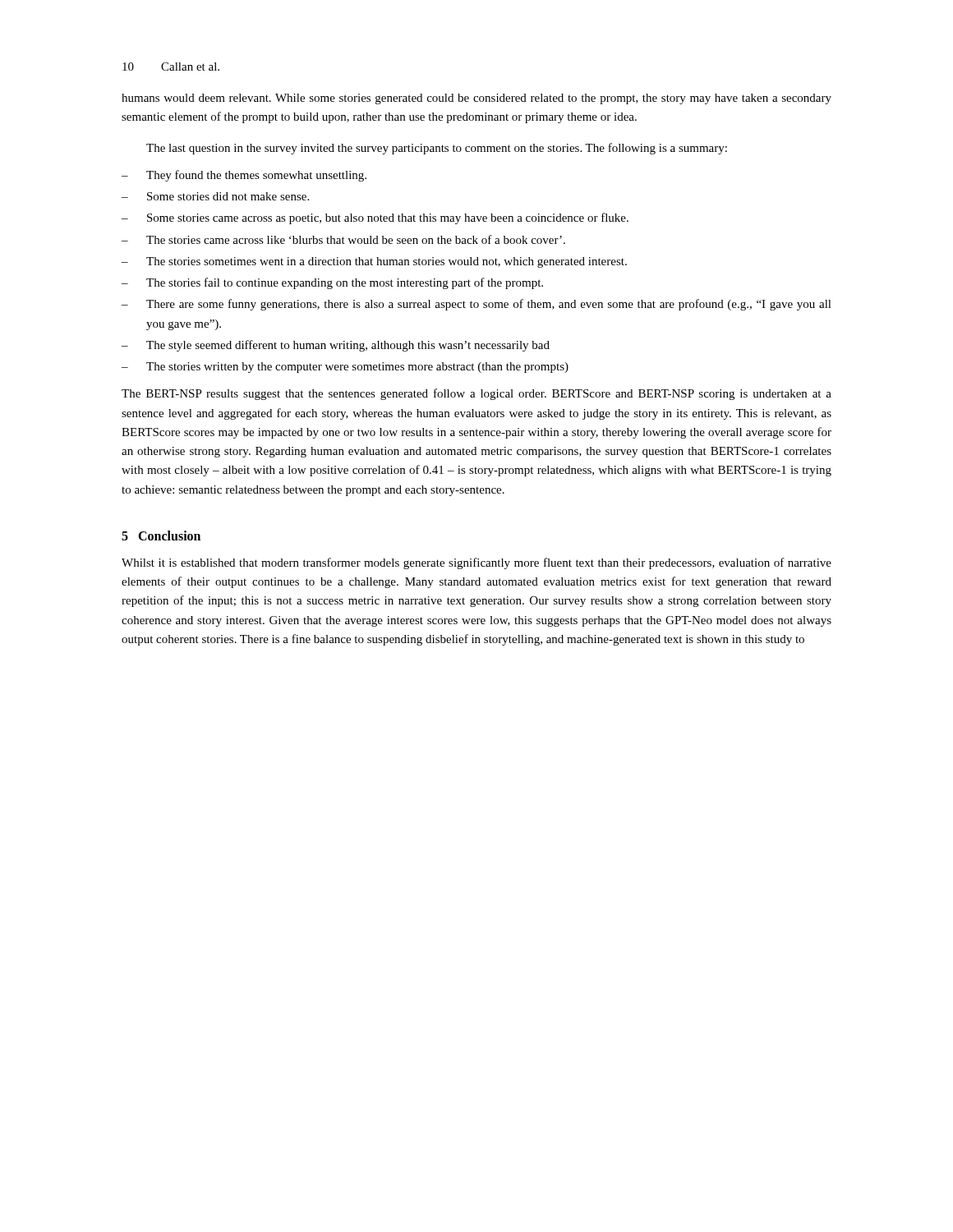Image resolution: width=953 pixels, height=1232 pixels.
Task: Locate the list item that says "– The style seemed different to human"
Action: (x=476, y=345)
